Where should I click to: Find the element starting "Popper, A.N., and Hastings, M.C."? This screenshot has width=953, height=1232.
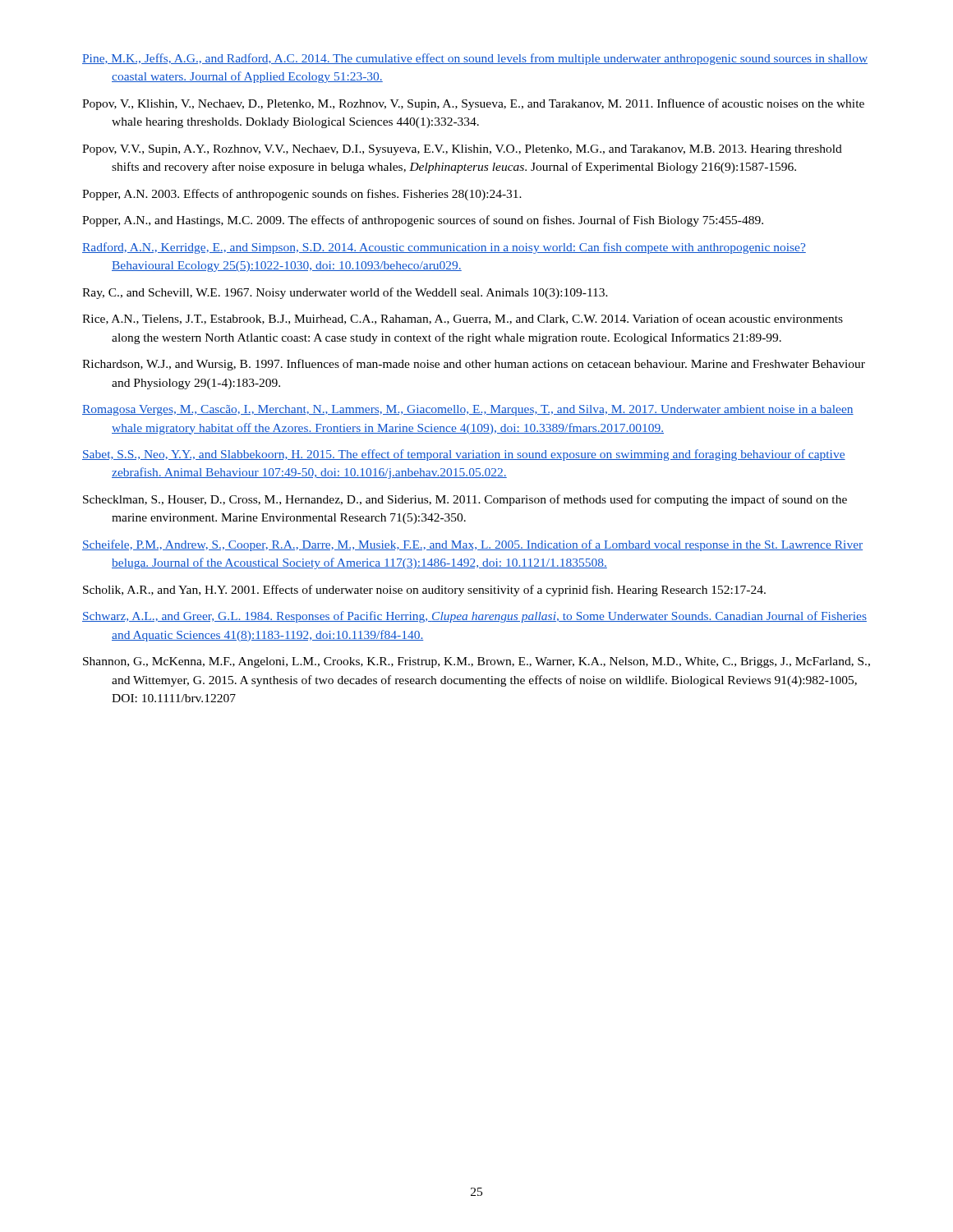pos(423,220)
